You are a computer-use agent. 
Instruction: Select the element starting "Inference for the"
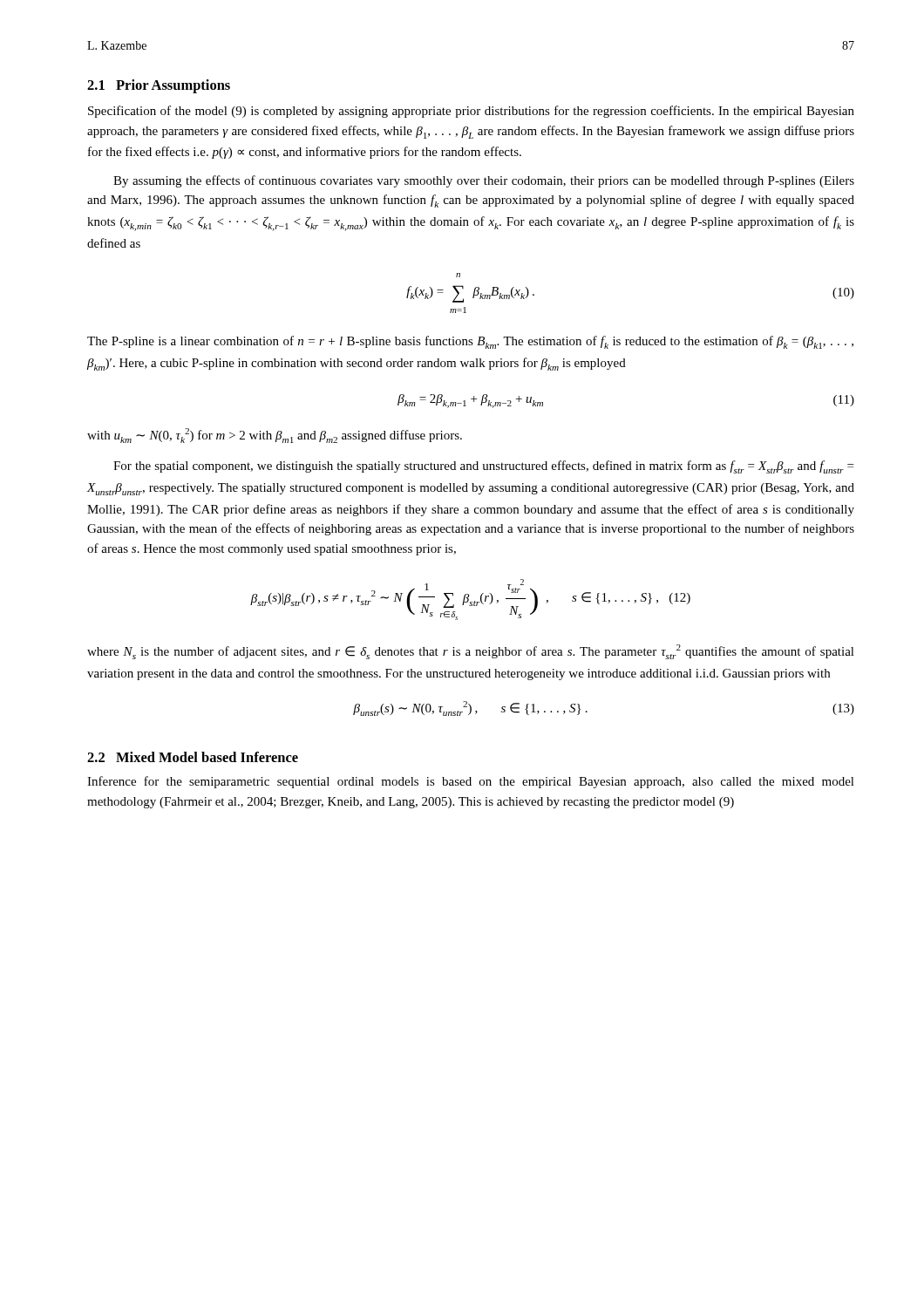coord(471,792)
